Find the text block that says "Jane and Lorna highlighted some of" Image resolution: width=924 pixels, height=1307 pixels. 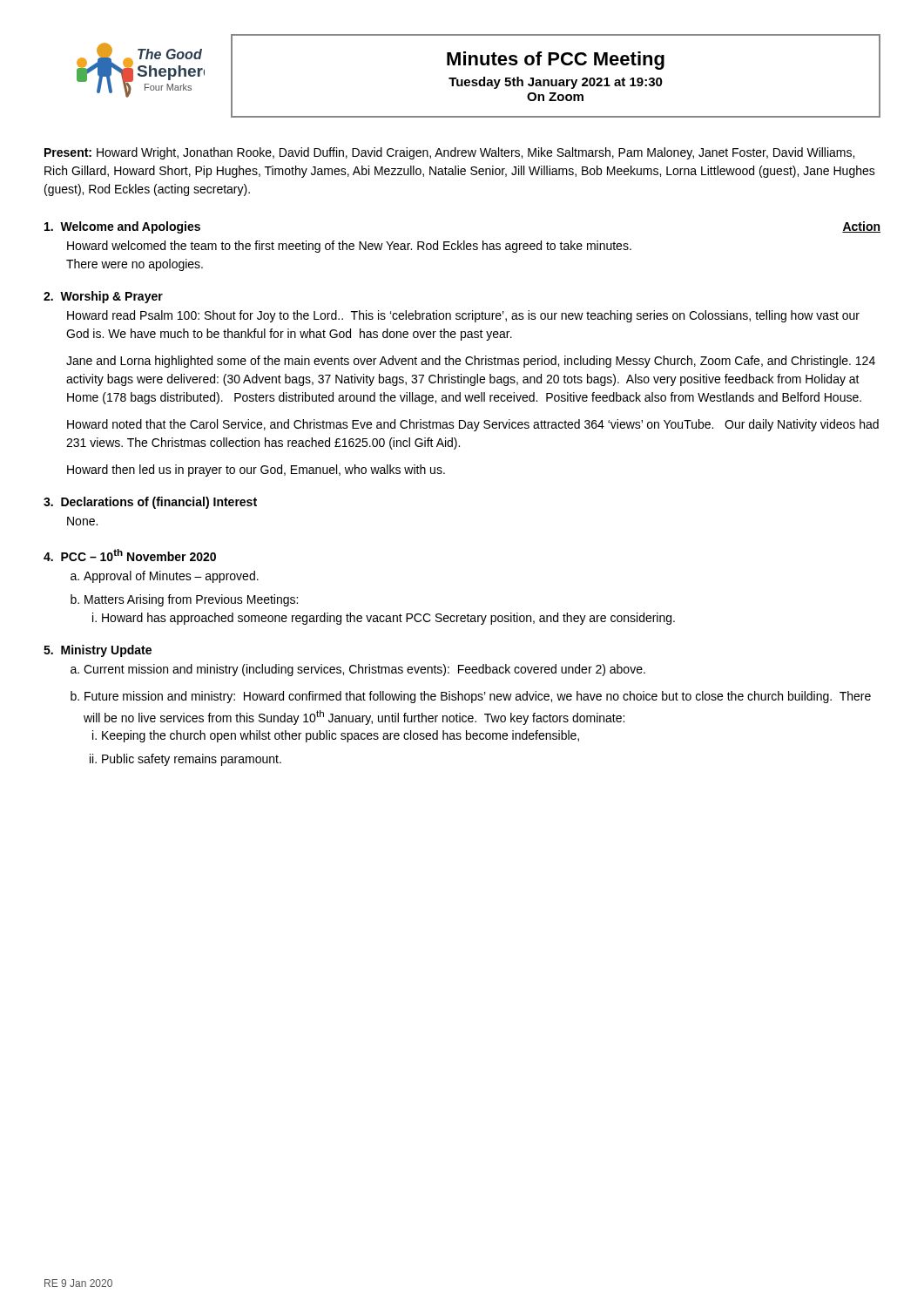tap(471, 379)
